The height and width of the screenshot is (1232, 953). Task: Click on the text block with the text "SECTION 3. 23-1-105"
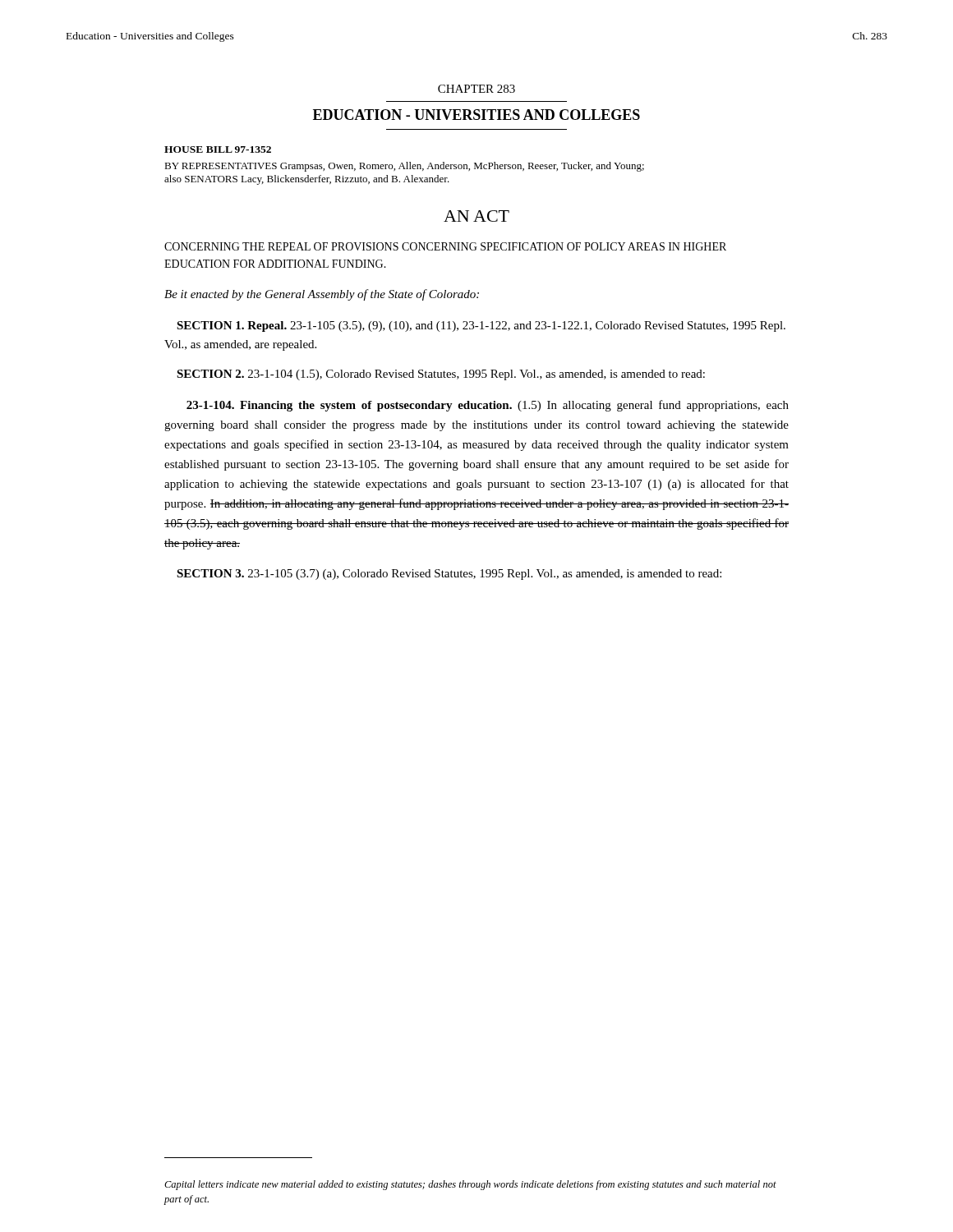(443, 573)
